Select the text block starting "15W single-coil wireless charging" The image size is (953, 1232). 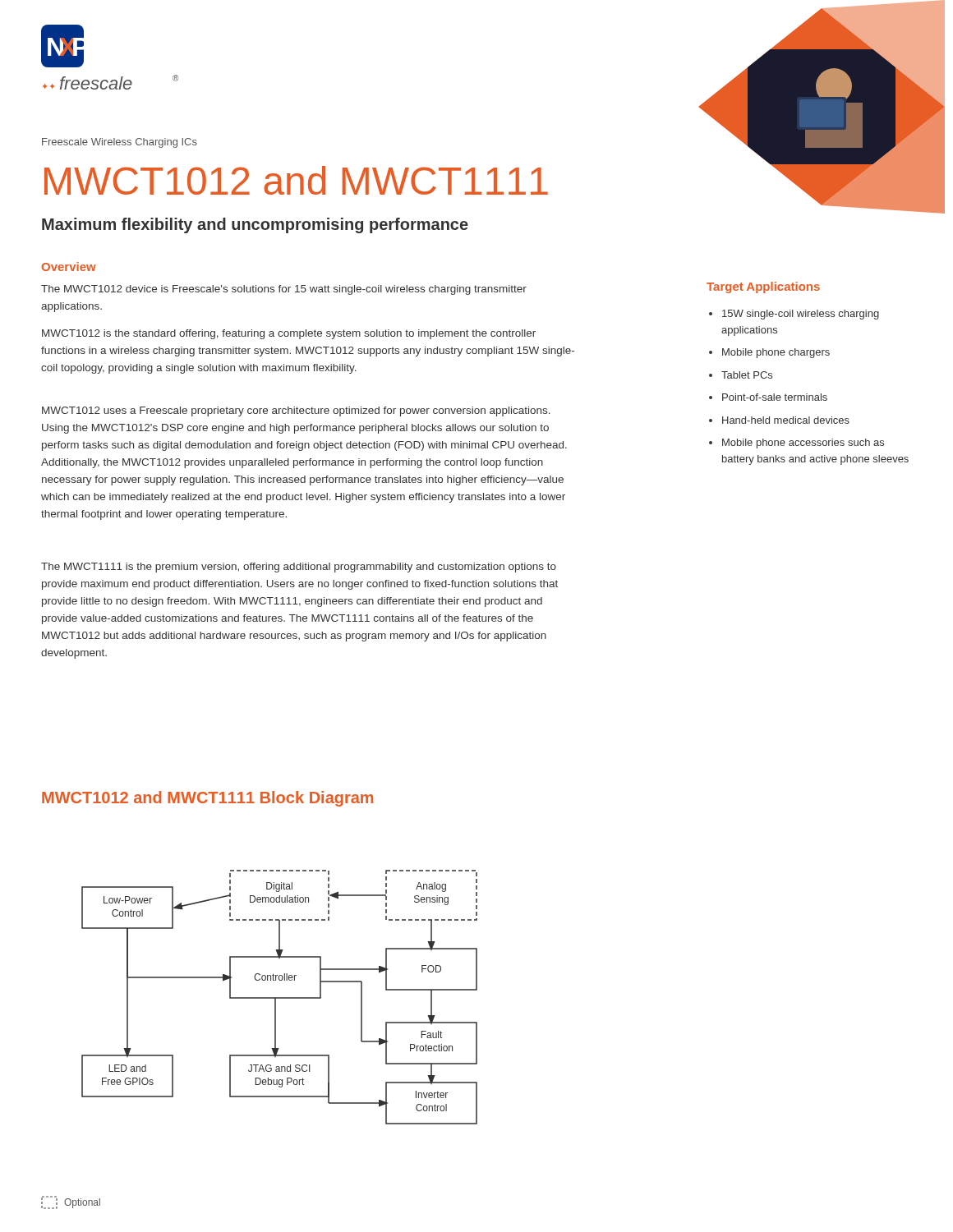[809, 386]
